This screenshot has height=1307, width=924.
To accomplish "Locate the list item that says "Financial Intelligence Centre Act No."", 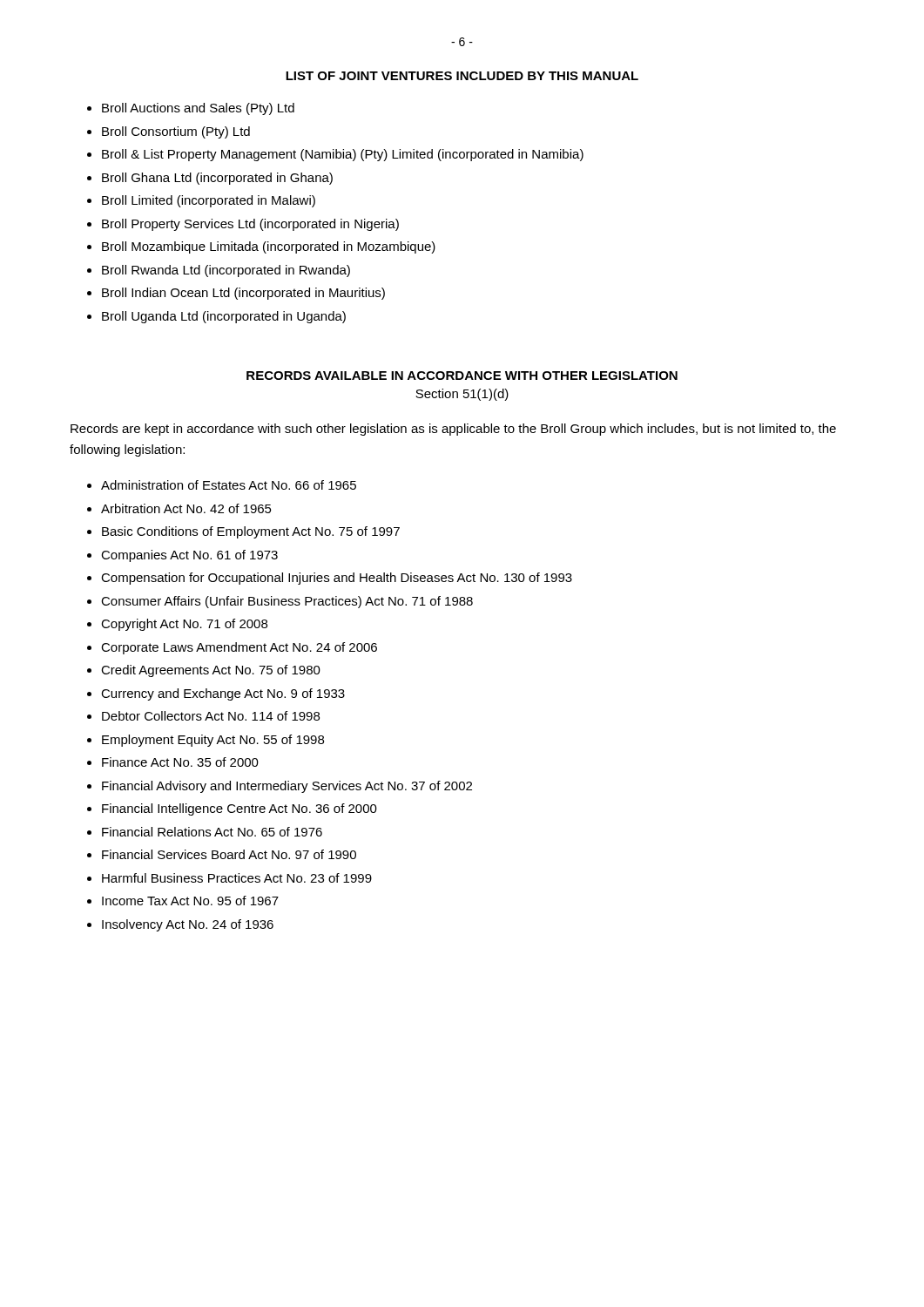I will click(x=239, y=808).
